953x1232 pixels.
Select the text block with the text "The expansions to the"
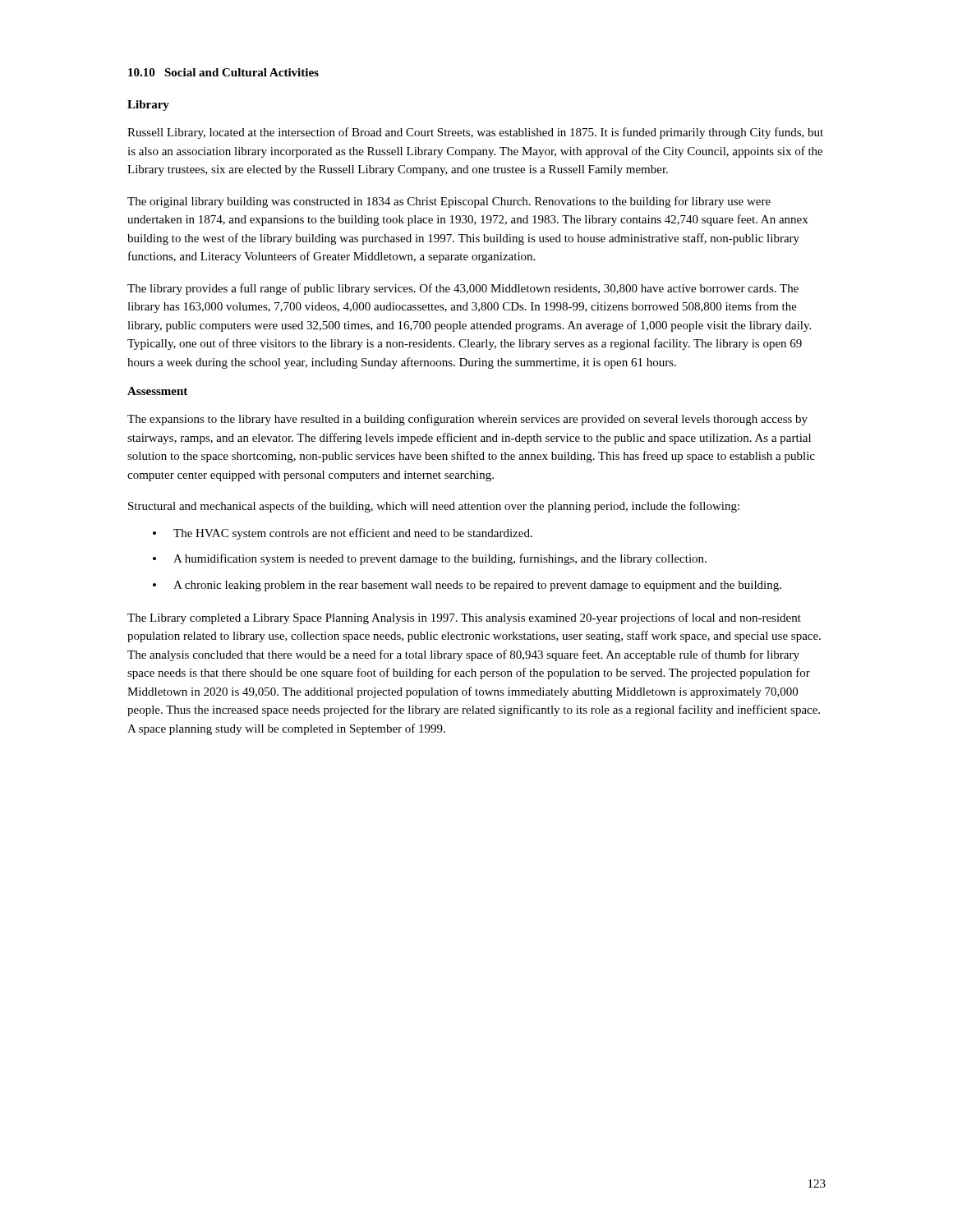(471, 447)
